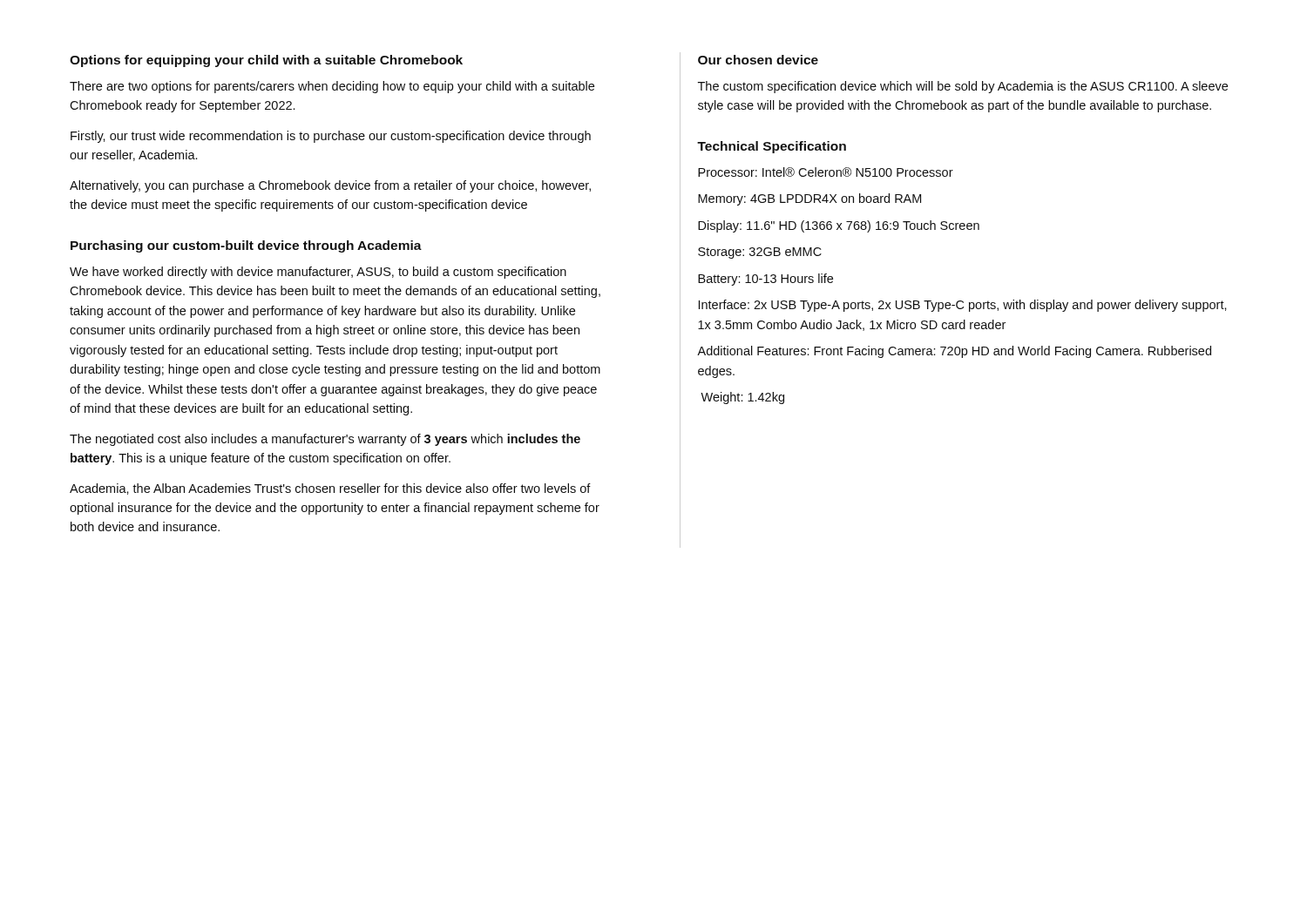
Task: Locate the text block containing "The negotiated cost also"
Action: (325, 448)
